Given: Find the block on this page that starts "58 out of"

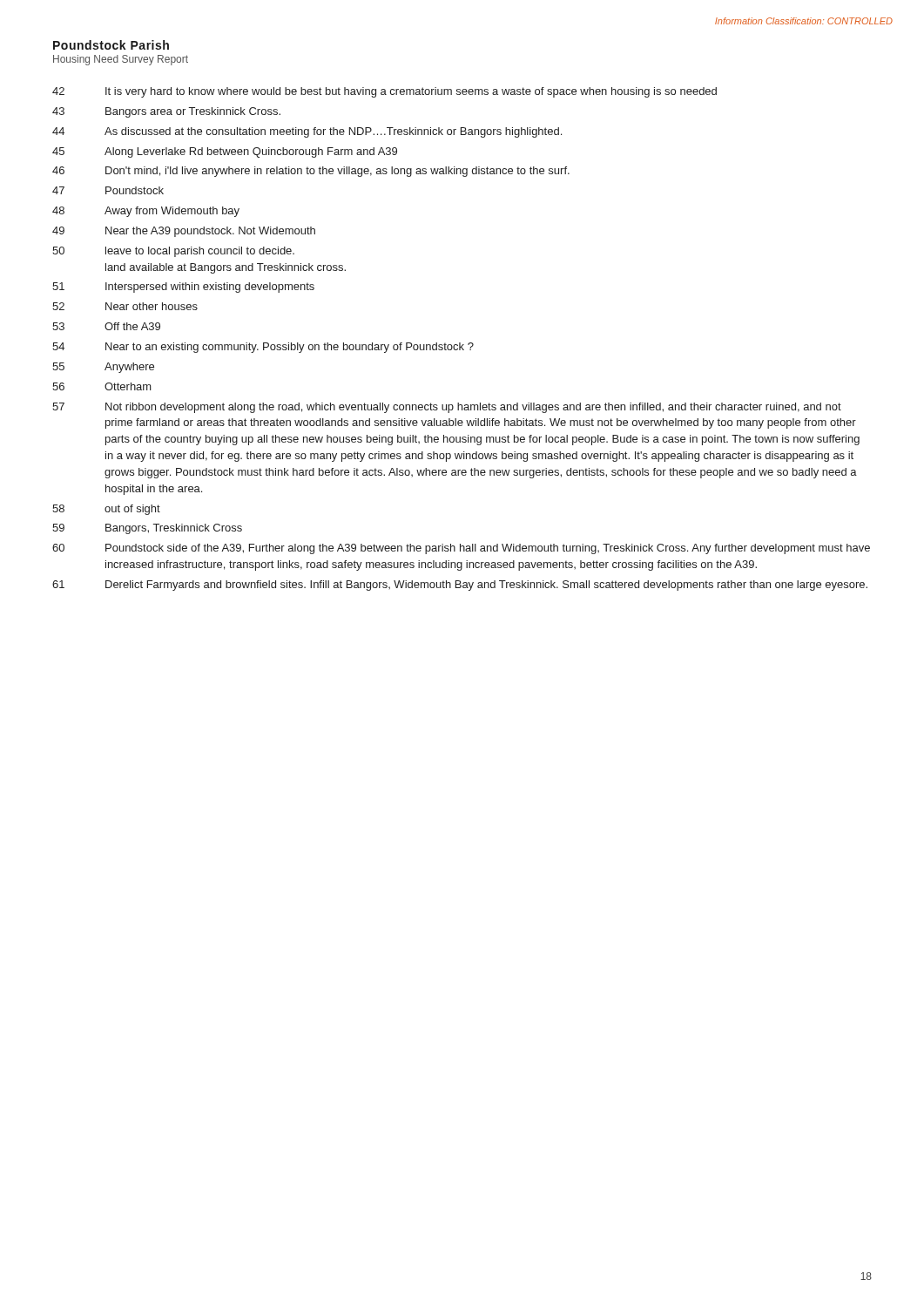Looking at the screenshot, I should click(106, 510).
